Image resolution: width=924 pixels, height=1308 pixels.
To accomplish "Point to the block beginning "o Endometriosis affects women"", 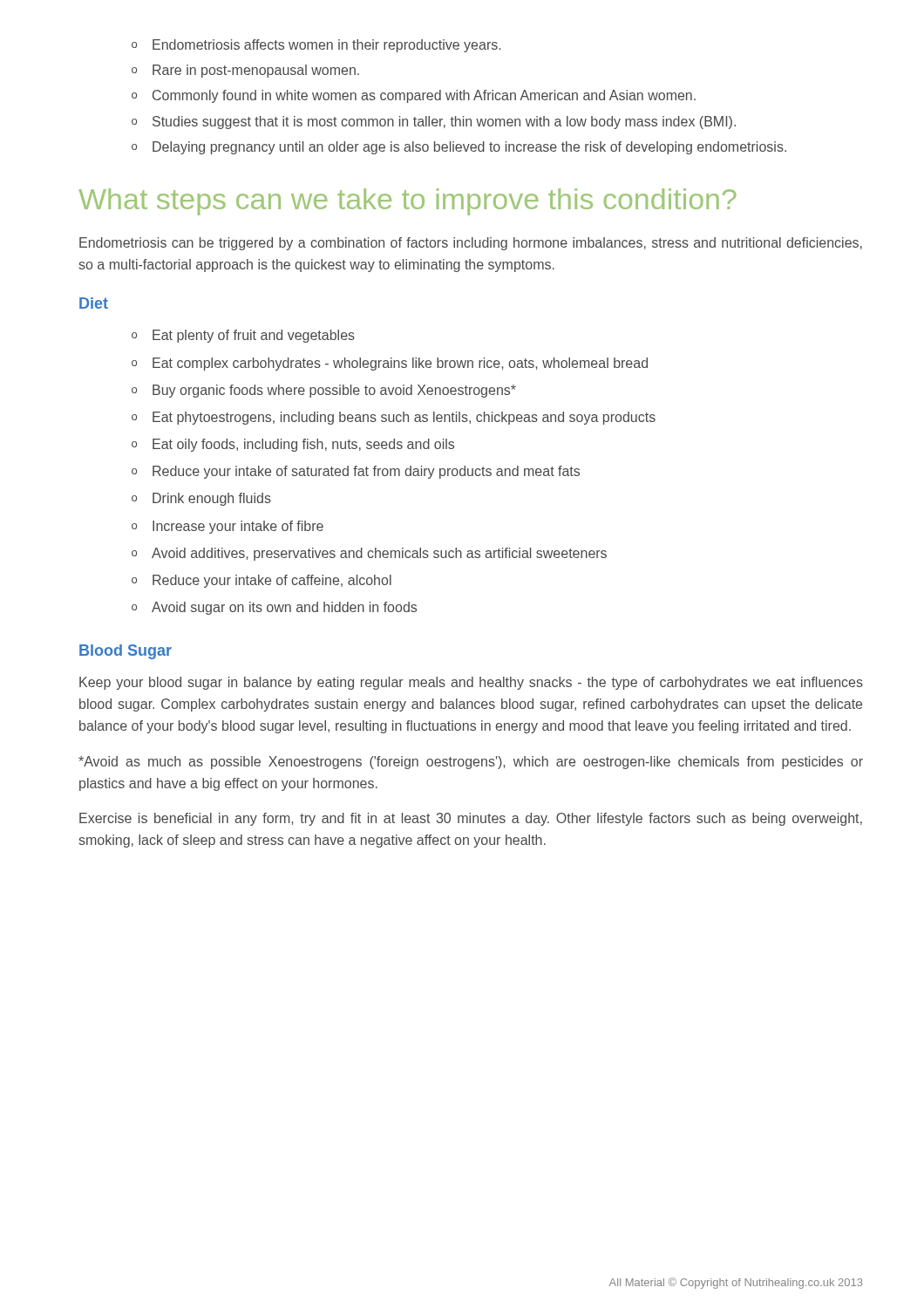I will (x=493, y=45).
